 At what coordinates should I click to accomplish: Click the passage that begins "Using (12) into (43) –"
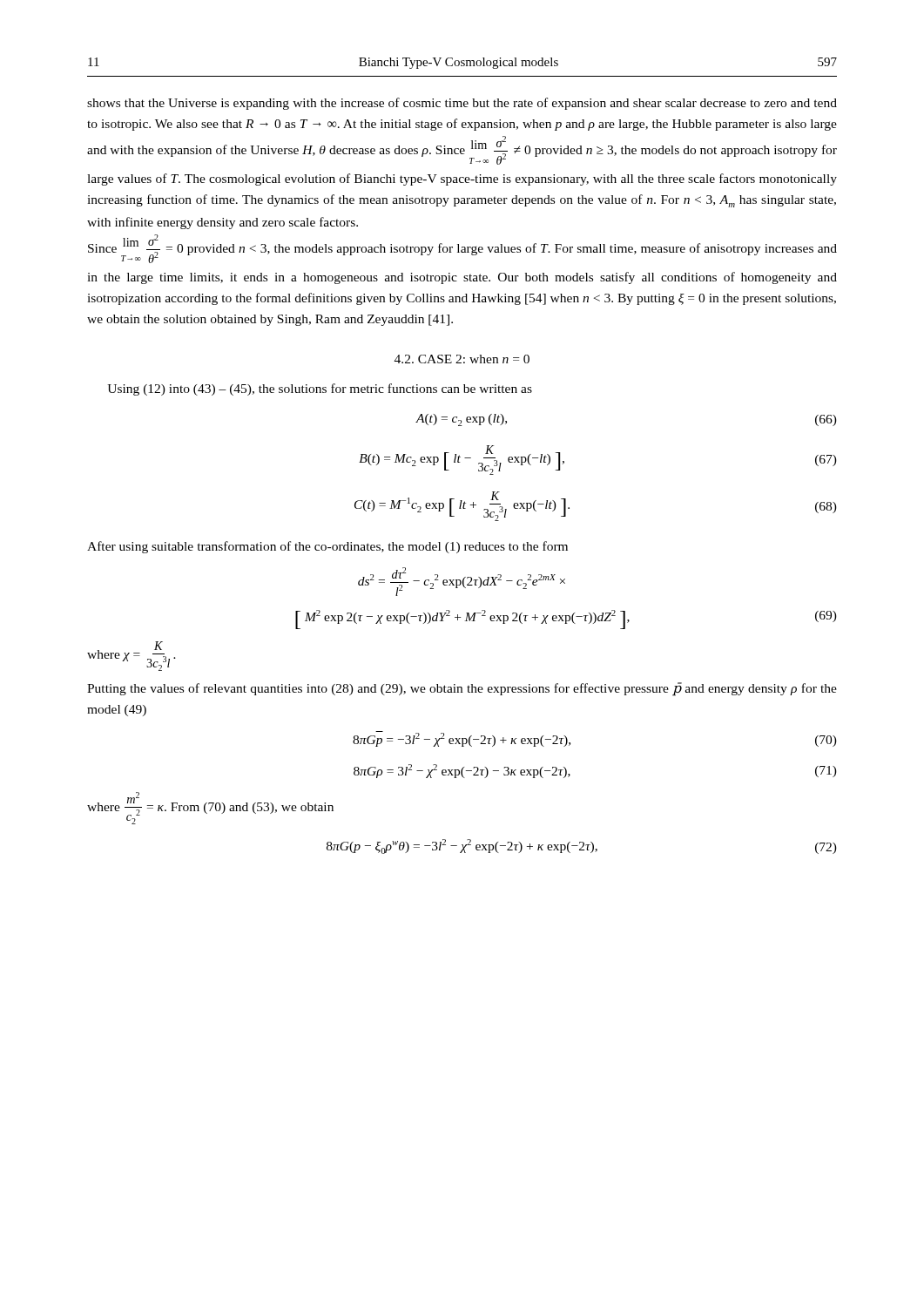[x=310, y=388]
